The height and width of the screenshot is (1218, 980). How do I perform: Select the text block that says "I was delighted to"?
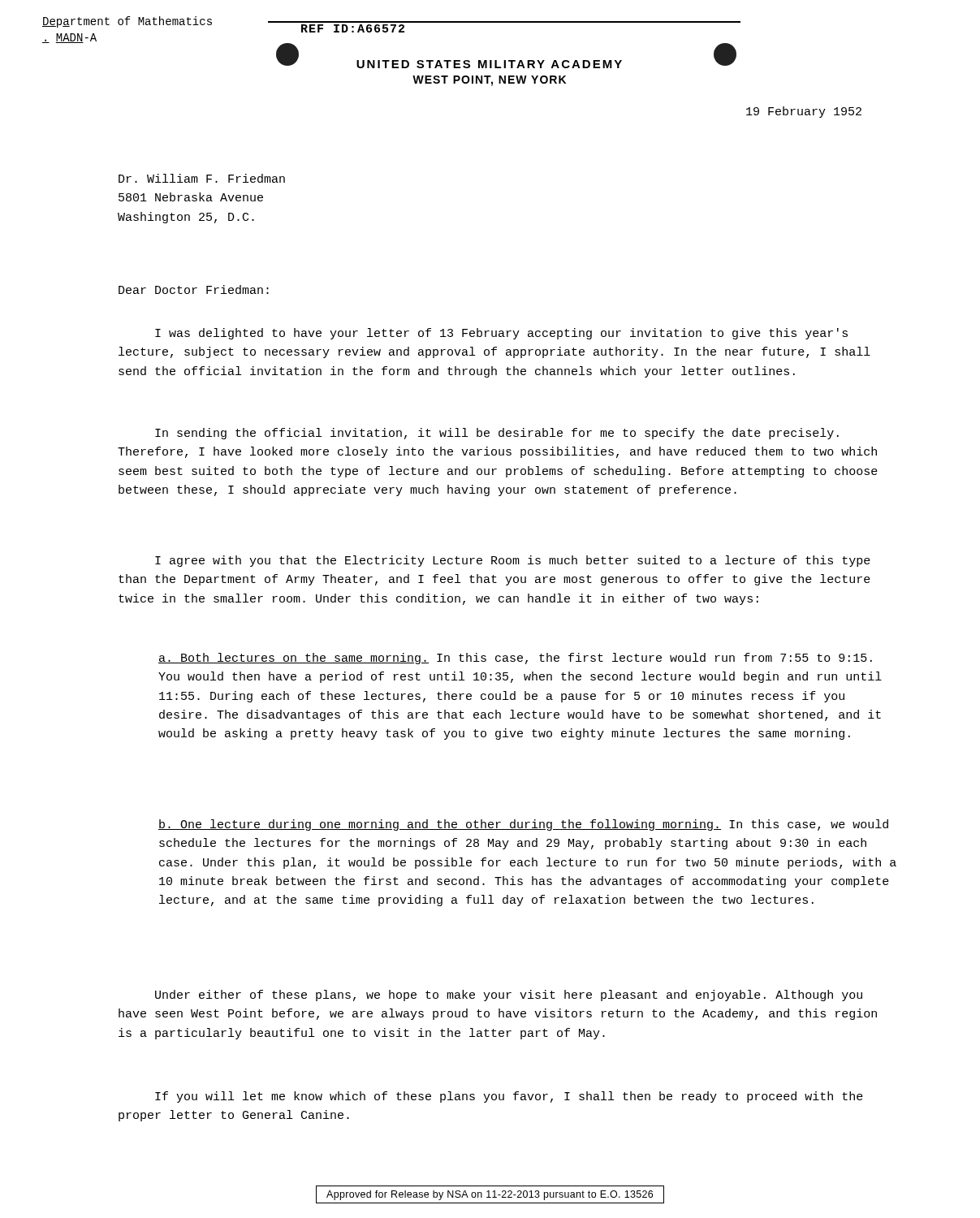point(494,353)
